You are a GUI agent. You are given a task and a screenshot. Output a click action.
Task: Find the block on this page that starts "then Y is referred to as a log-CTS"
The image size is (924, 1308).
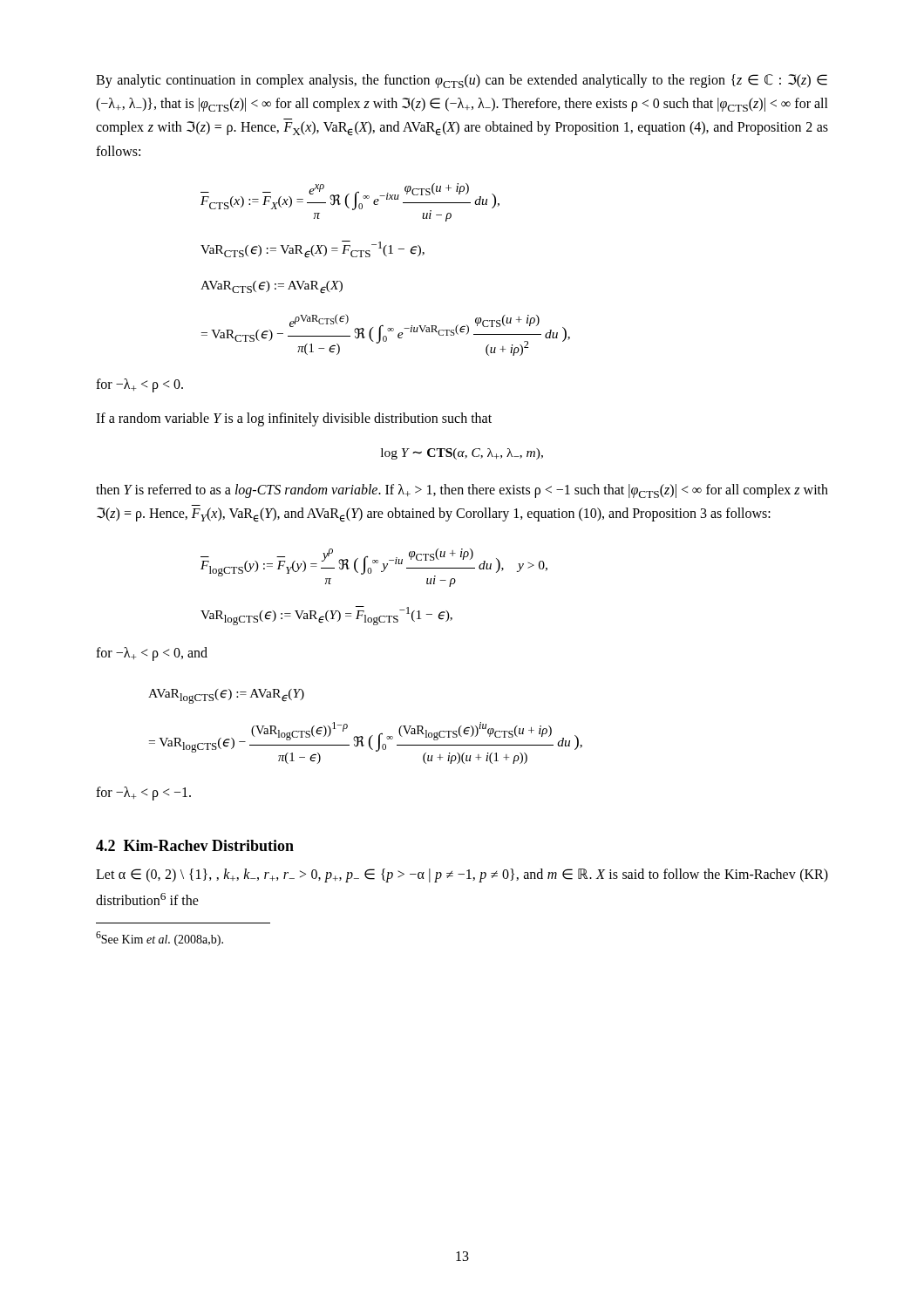tap(462, 503)
